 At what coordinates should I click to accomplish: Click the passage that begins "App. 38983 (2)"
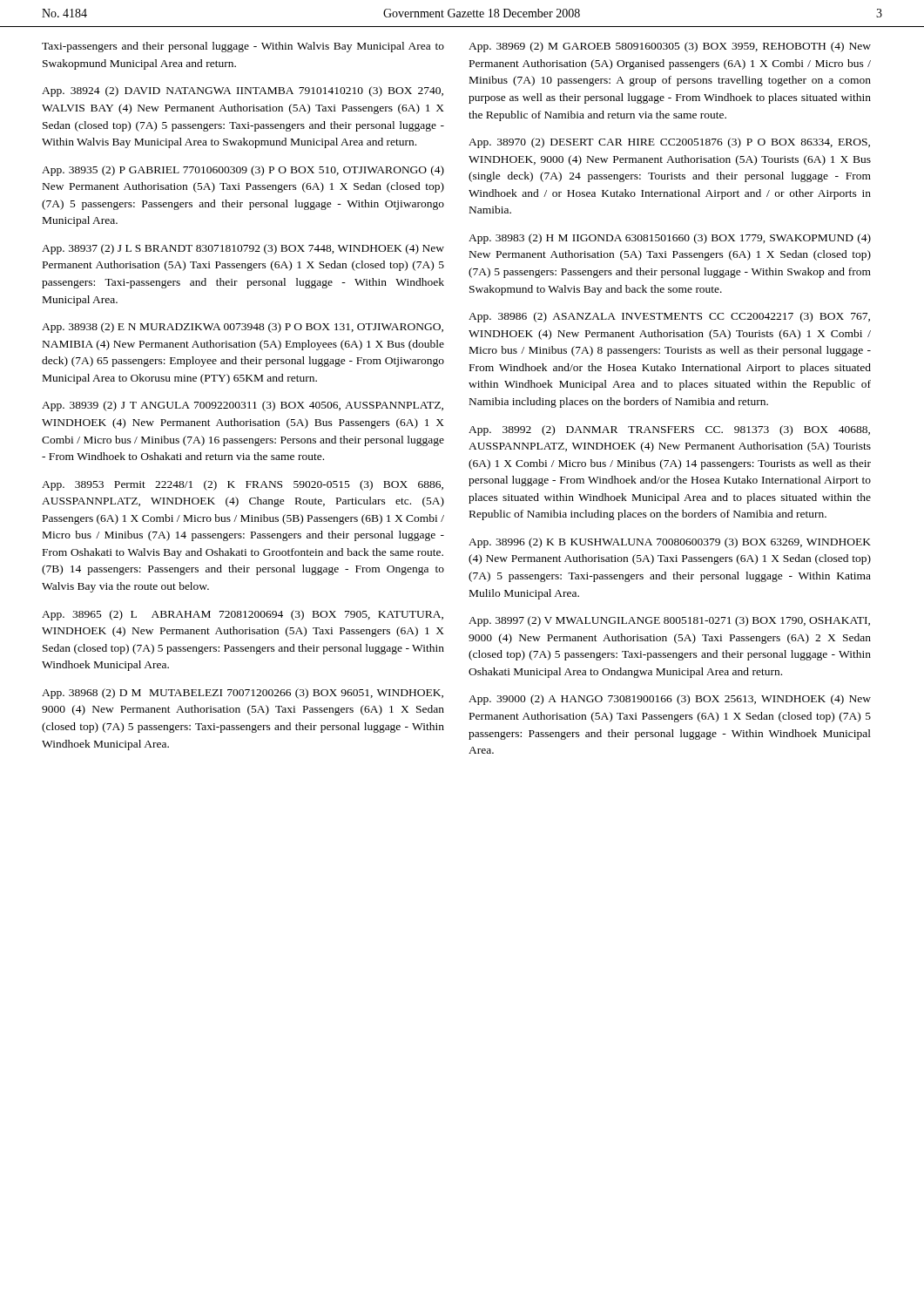tap(670, 263)
